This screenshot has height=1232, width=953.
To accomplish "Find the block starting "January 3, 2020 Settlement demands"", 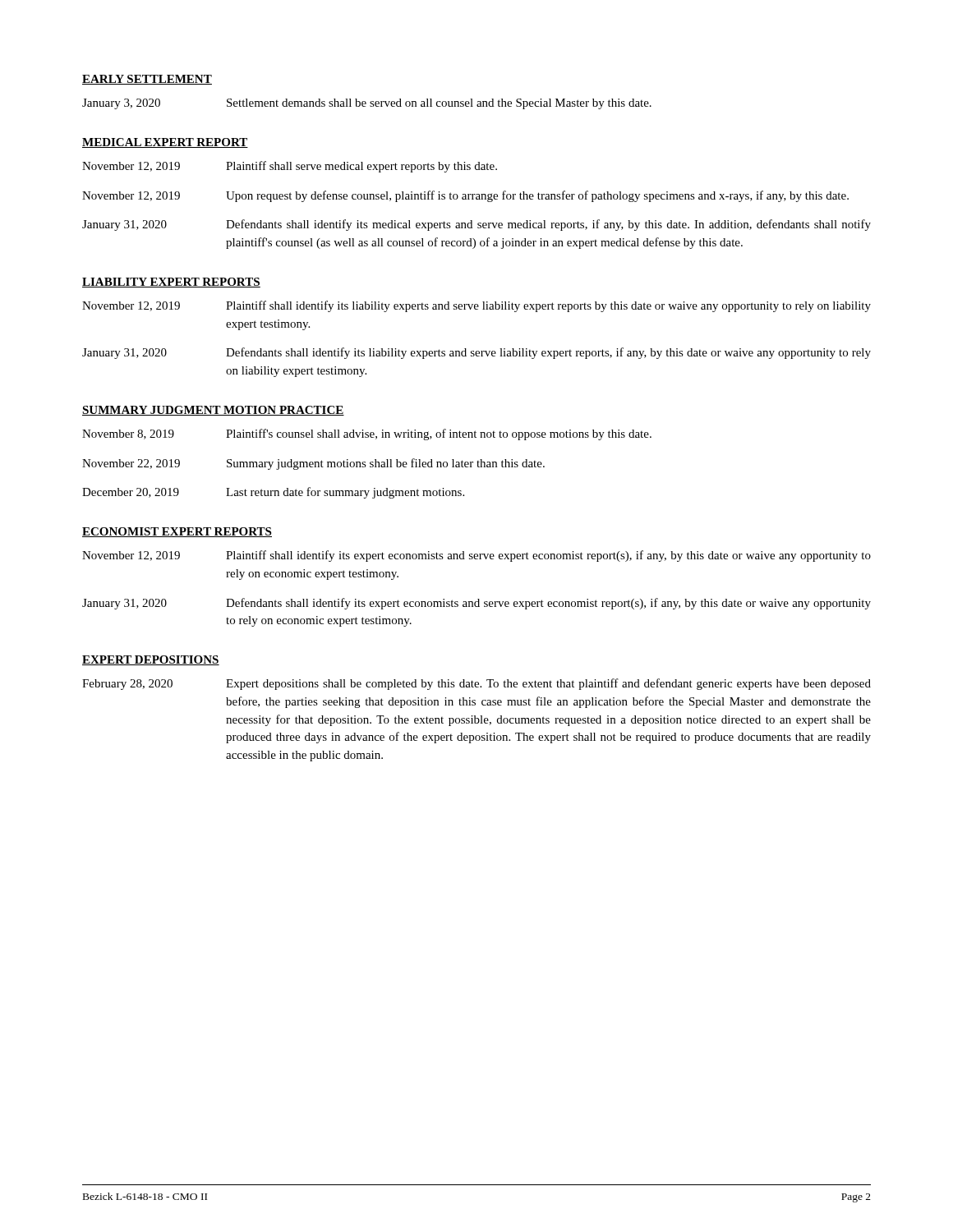I will coord(476,103).
